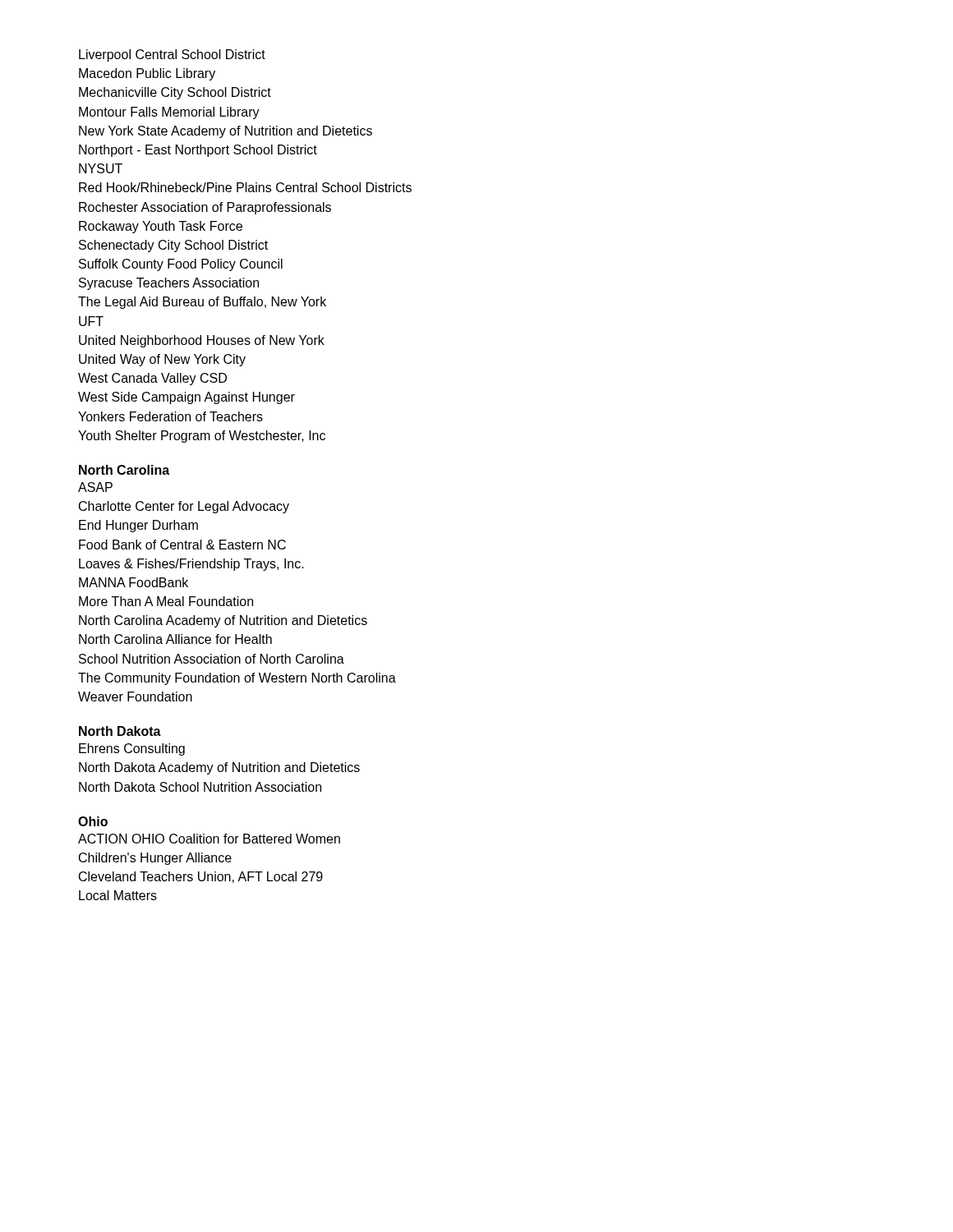Find the element starting "Youth Shelter Program of Westchester, Inc"
The width and height of the screenshot is (953, 1232).
(x=202, y=436)
